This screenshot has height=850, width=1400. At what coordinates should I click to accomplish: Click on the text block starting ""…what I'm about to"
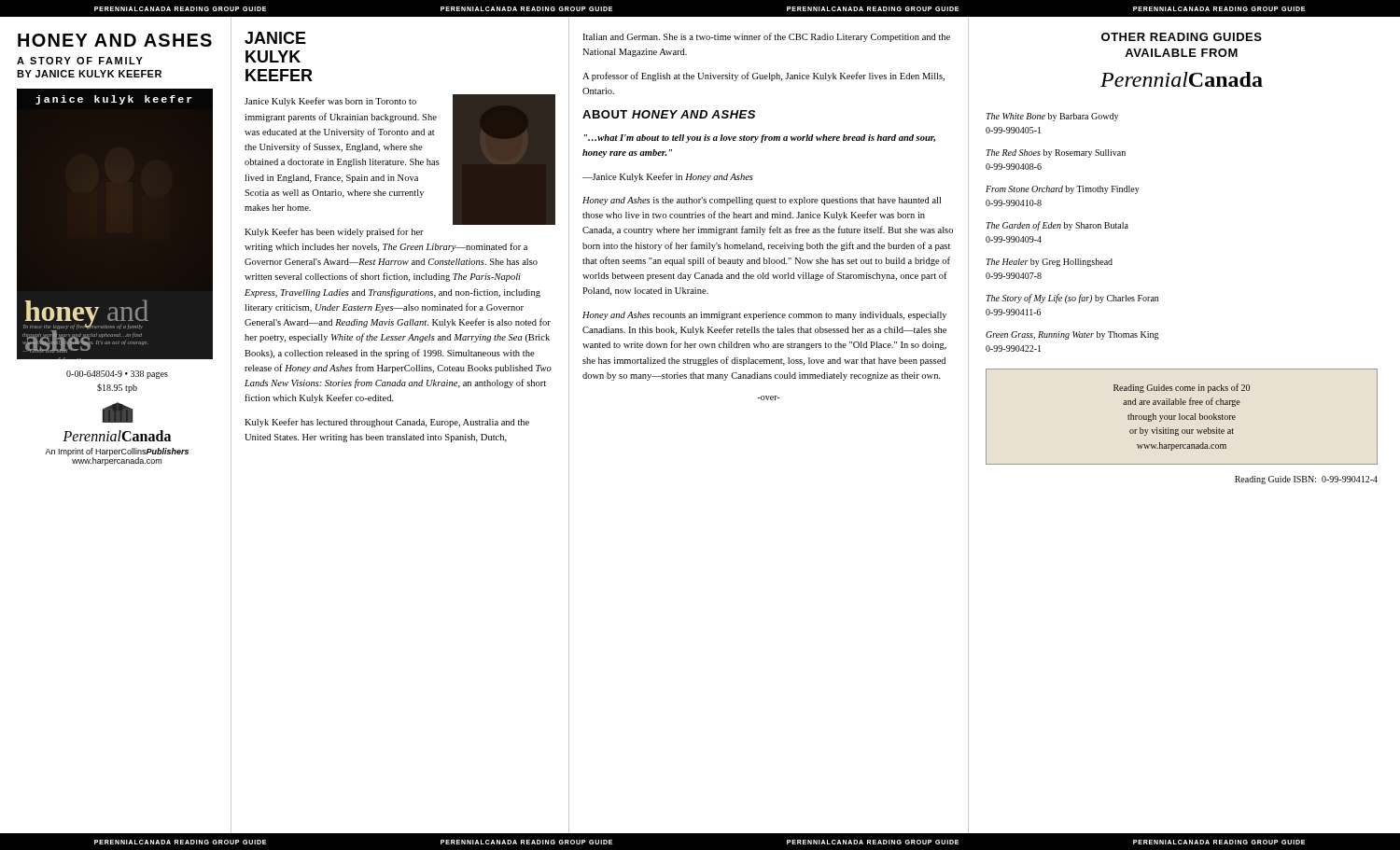pos(769,257)
